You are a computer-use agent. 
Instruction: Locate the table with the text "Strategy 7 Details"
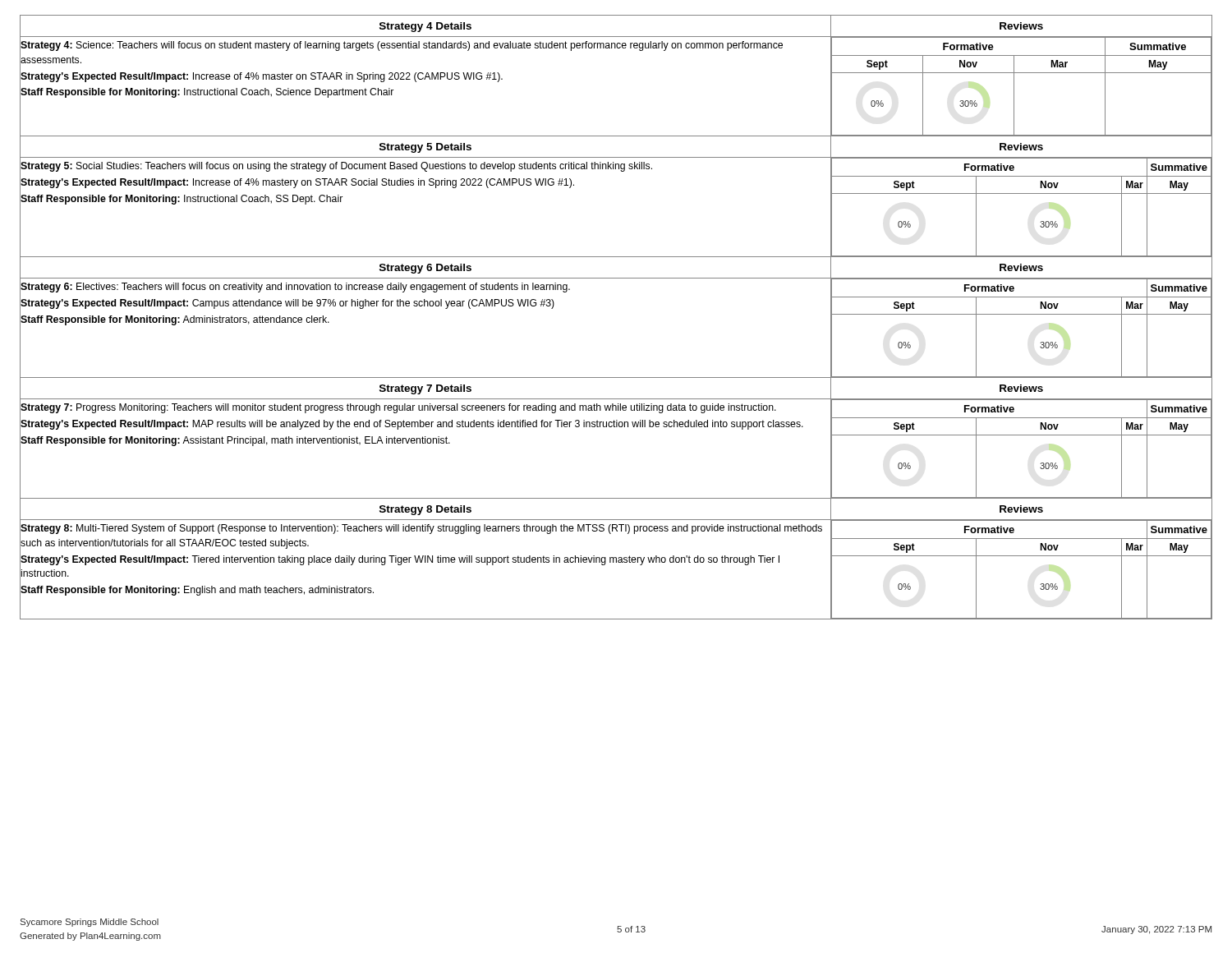tap(616, 438)
